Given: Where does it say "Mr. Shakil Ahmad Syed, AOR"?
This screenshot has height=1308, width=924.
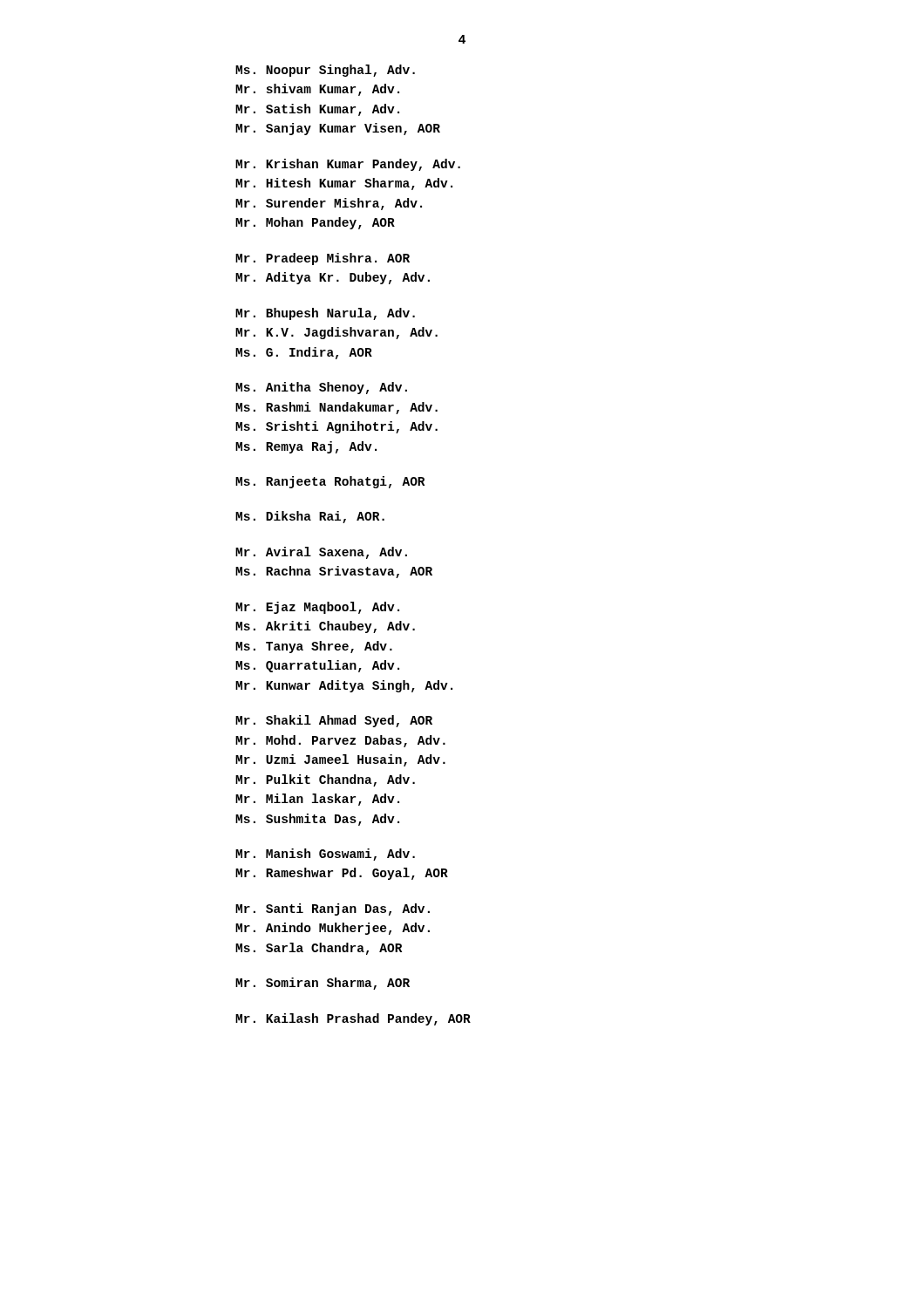Looking at the screenshot, I should pos(334,721).
